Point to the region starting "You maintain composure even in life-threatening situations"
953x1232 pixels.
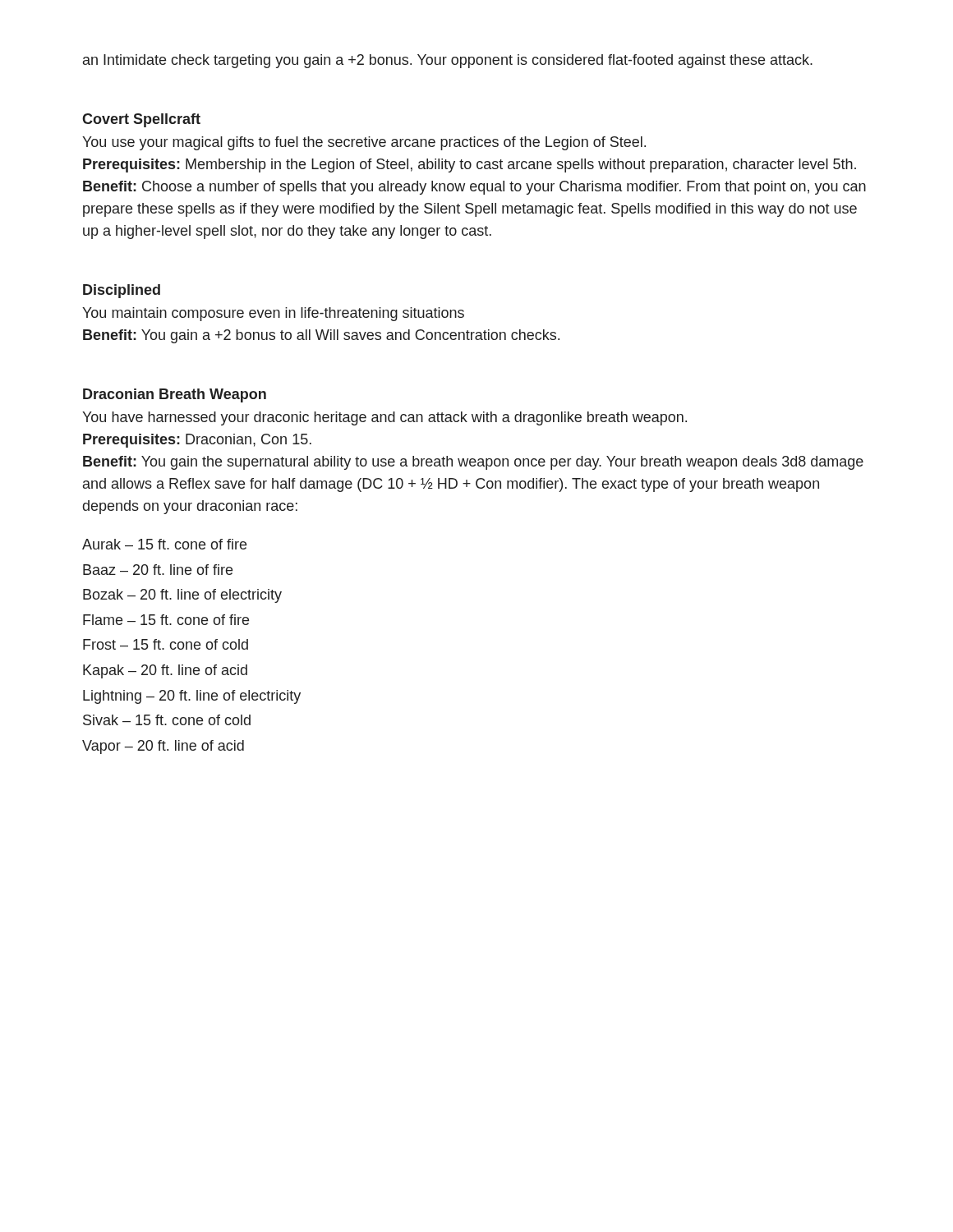point(322,324)
